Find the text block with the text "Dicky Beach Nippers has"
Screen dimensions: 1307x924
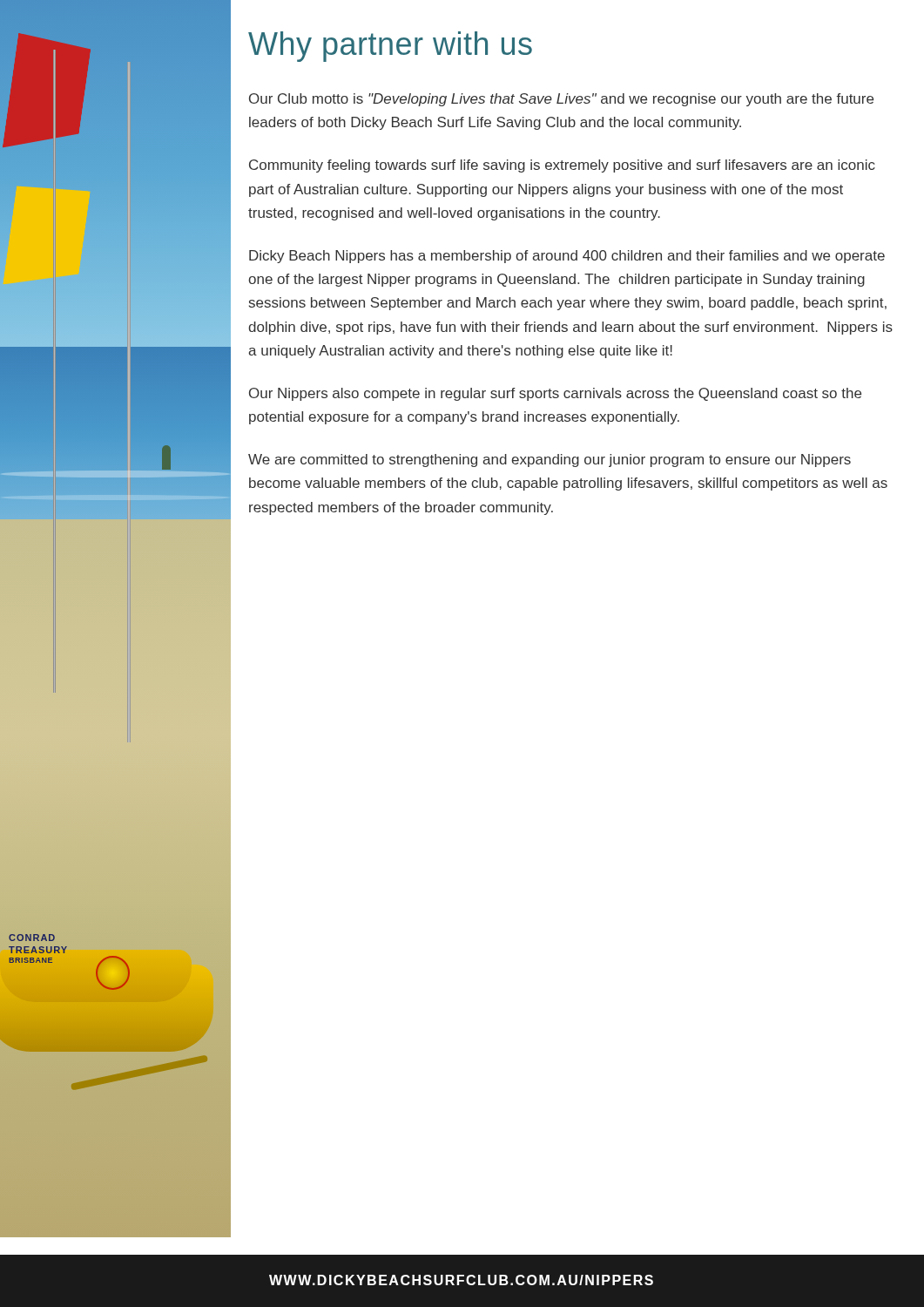[570, 303]
